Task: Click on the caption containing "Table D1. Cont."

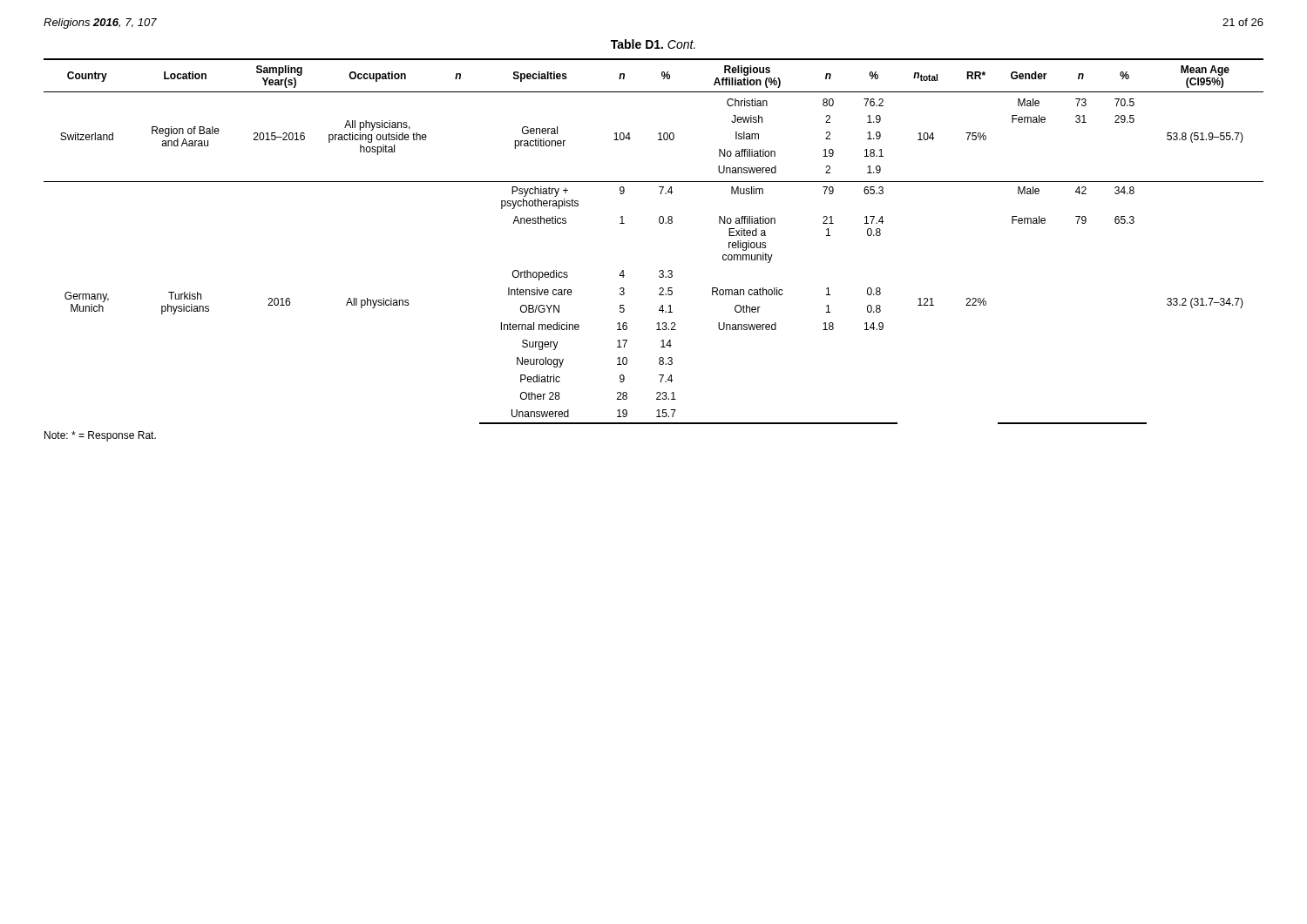Action: 654,44
